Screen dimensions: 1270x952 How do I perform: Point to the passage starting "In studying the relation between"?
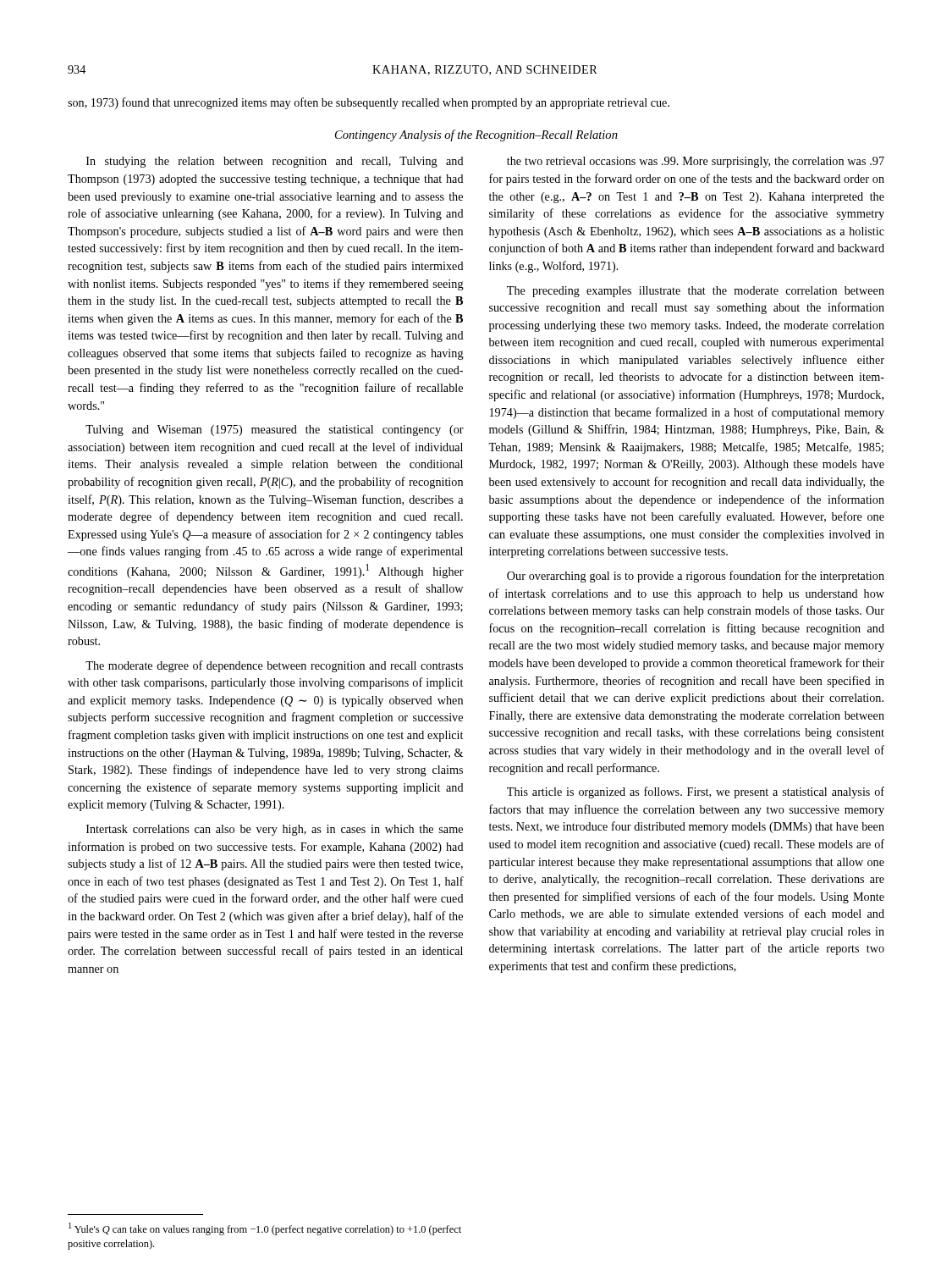coord(266,565)
